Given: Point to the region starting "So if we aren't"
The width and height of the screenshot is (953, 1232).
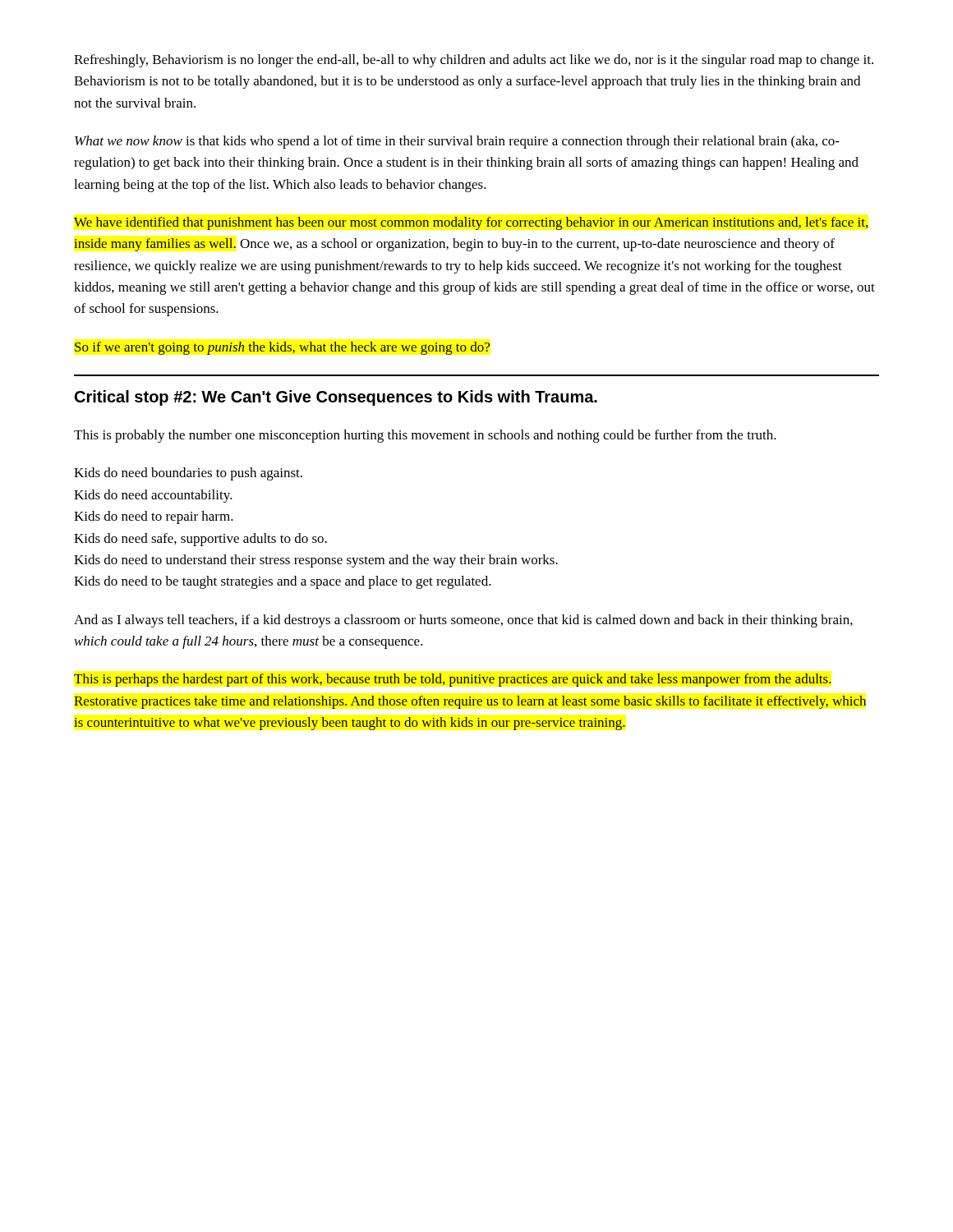Looking at the screenshot, I should [x=282, y=347].
